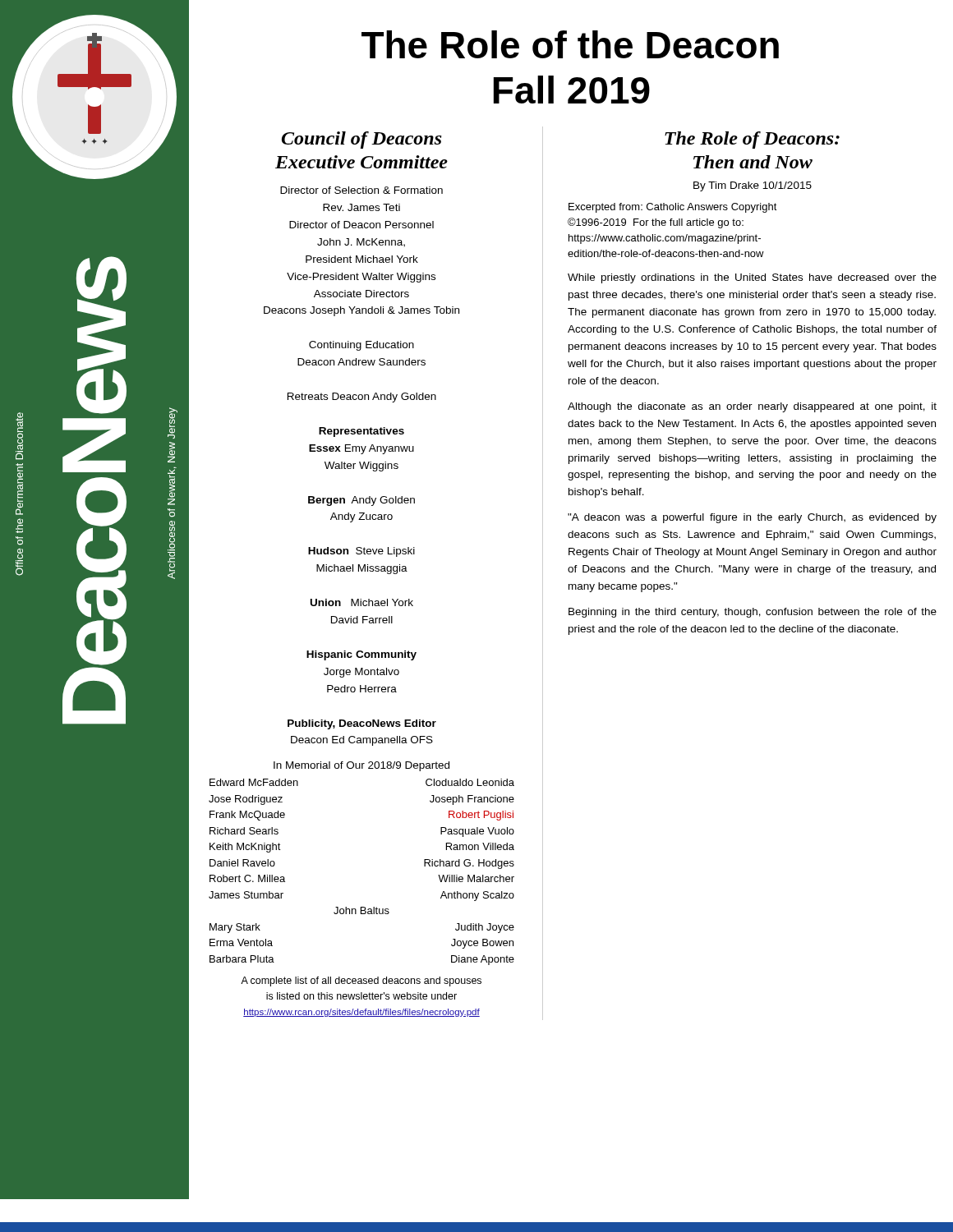Navigate to the passage starting "Office of the Permanent Diaconate"
Screen dimensions: 1232x953
[x=19, y=494]
